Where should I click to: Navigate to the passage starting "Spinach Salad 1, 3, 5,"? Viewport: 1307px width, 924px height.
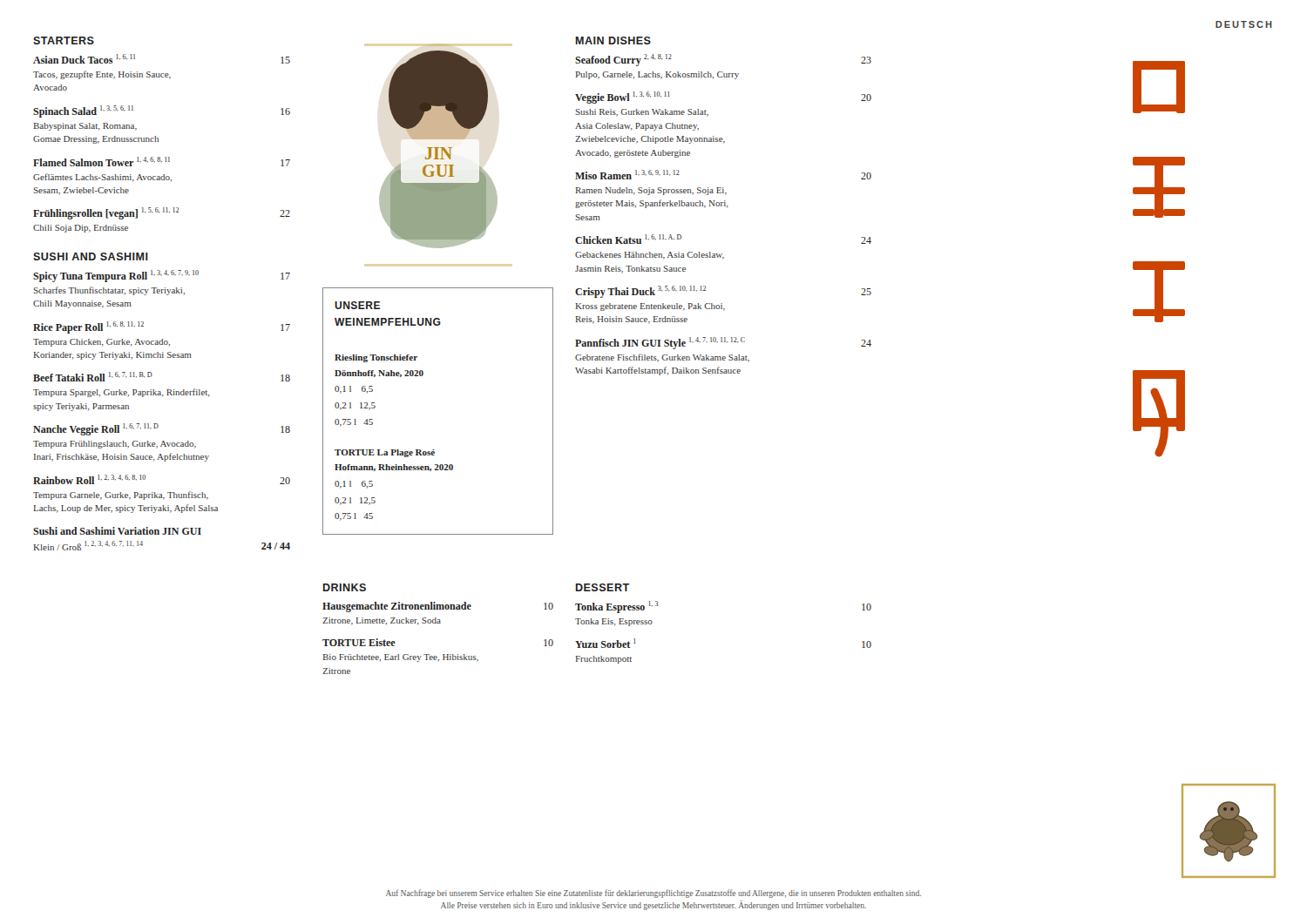[84, 111]
